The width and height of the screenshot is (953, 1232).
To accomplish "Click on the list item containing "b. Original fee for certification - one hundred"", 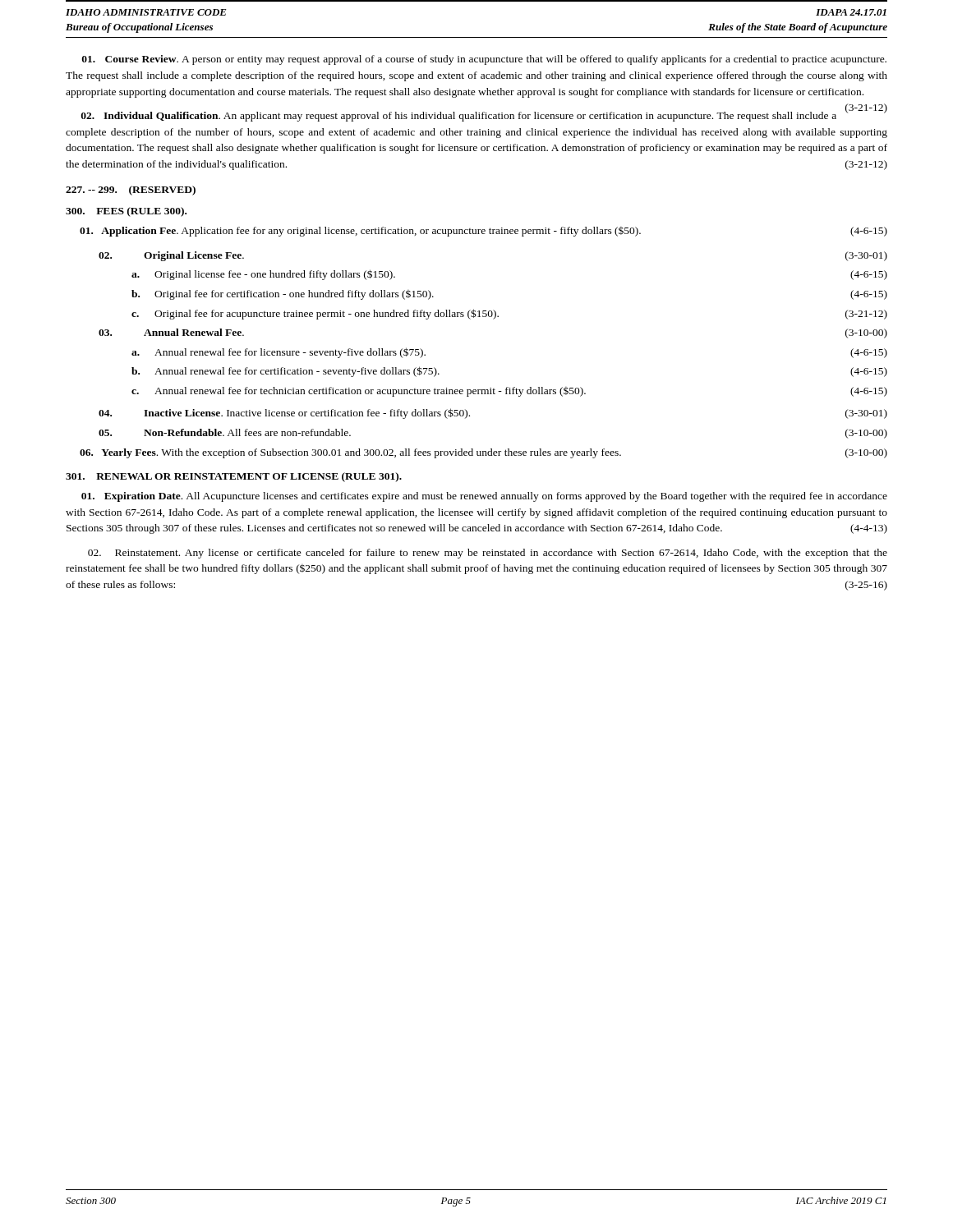I will (x=290, y=294).
